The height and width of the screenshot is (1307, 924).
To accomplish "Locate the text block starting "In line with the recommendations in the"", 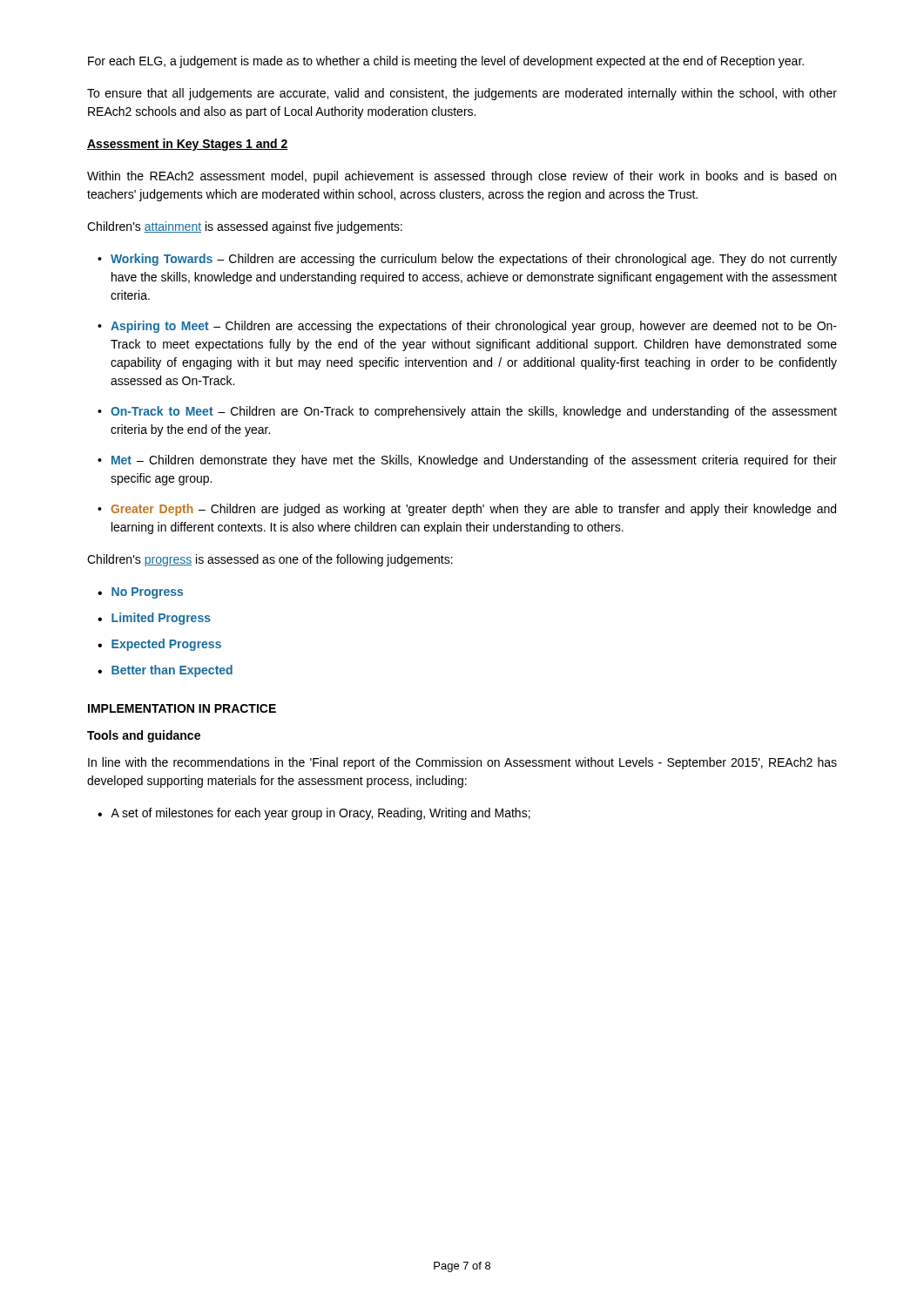I will pos(462,772).
